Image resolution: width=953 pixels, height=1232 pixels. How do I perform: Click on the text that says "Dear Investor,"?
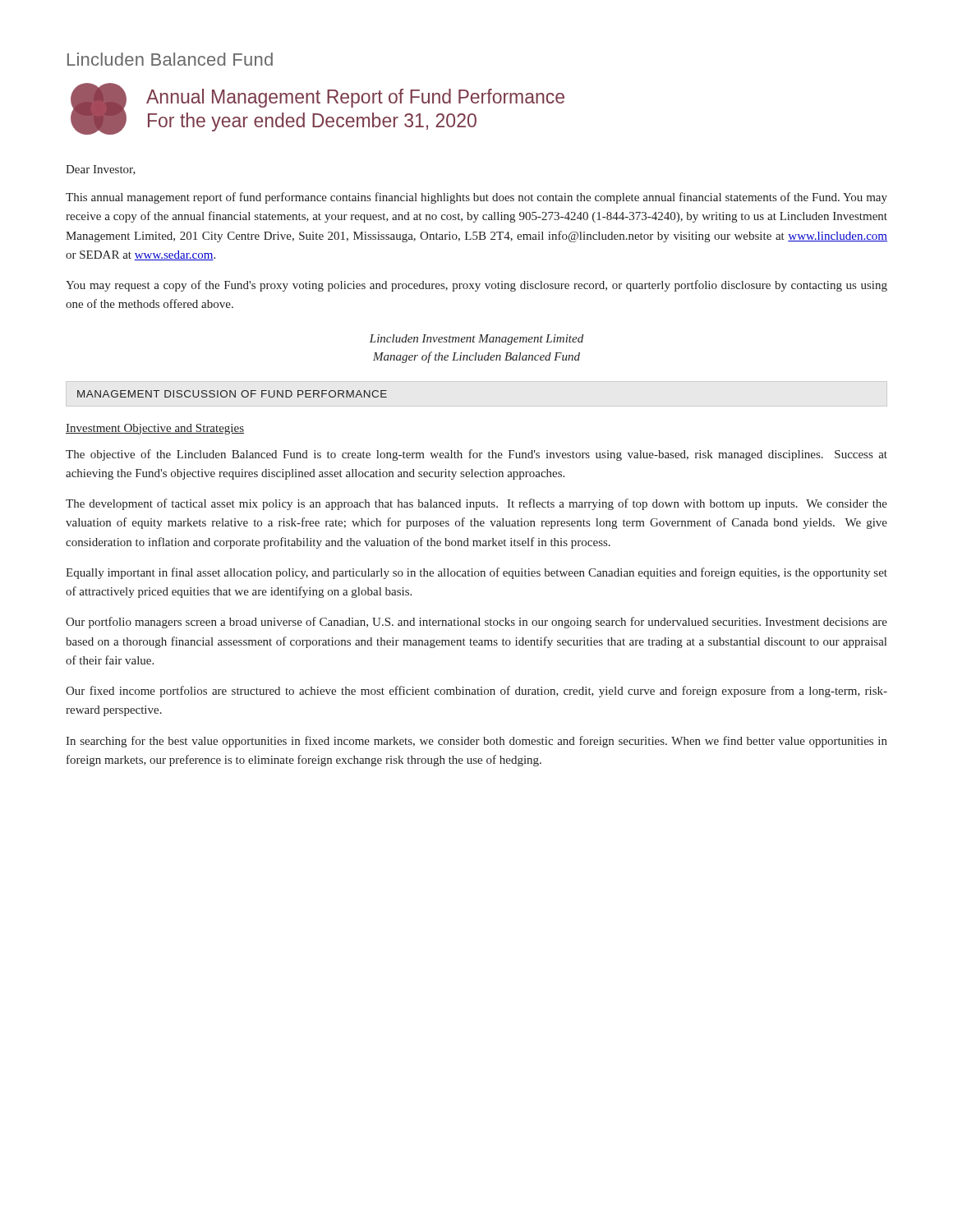tap(101, 169)
